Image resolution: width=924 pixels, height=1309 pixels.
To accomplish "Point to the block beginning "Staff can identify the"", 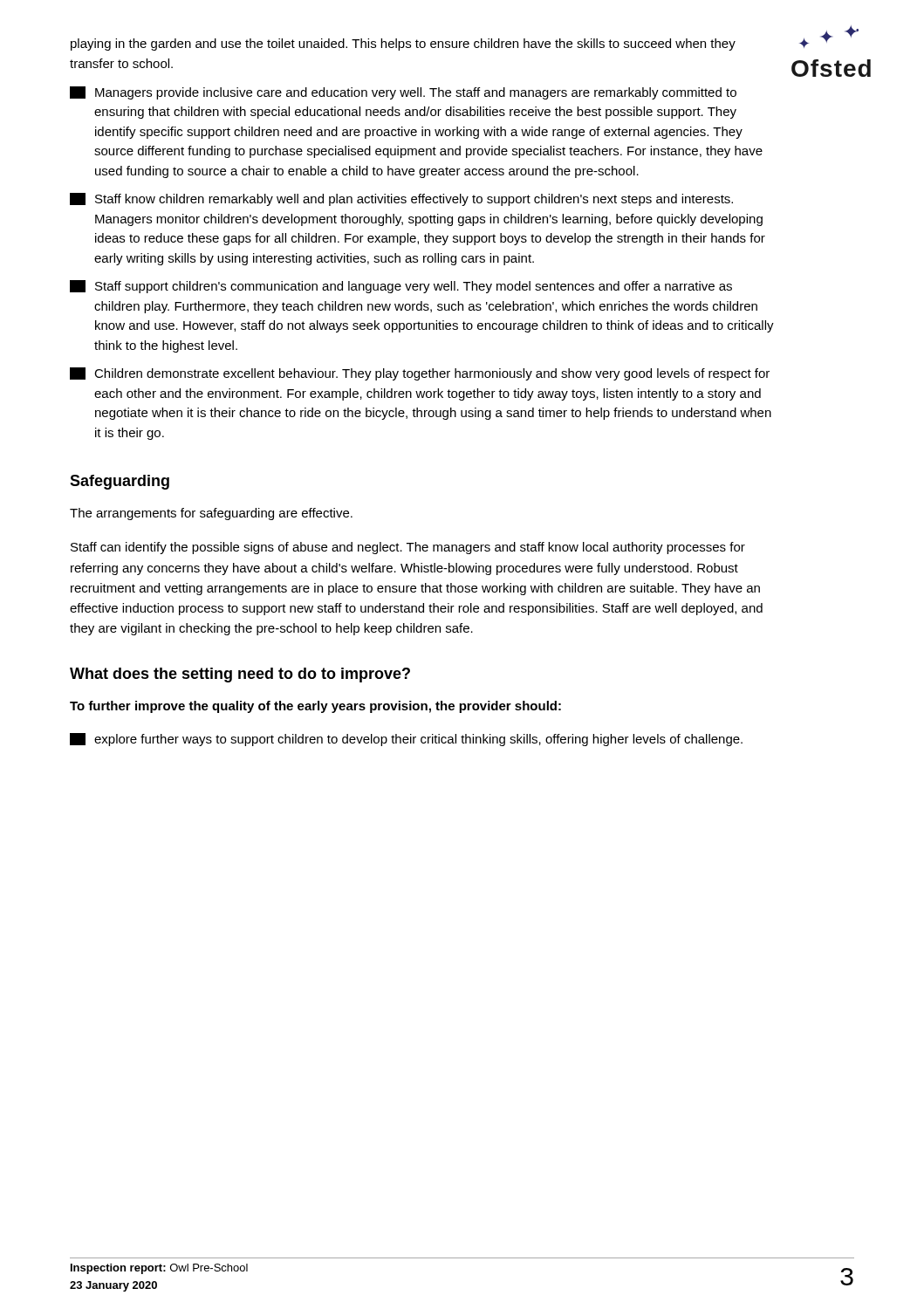I will 416,588.
